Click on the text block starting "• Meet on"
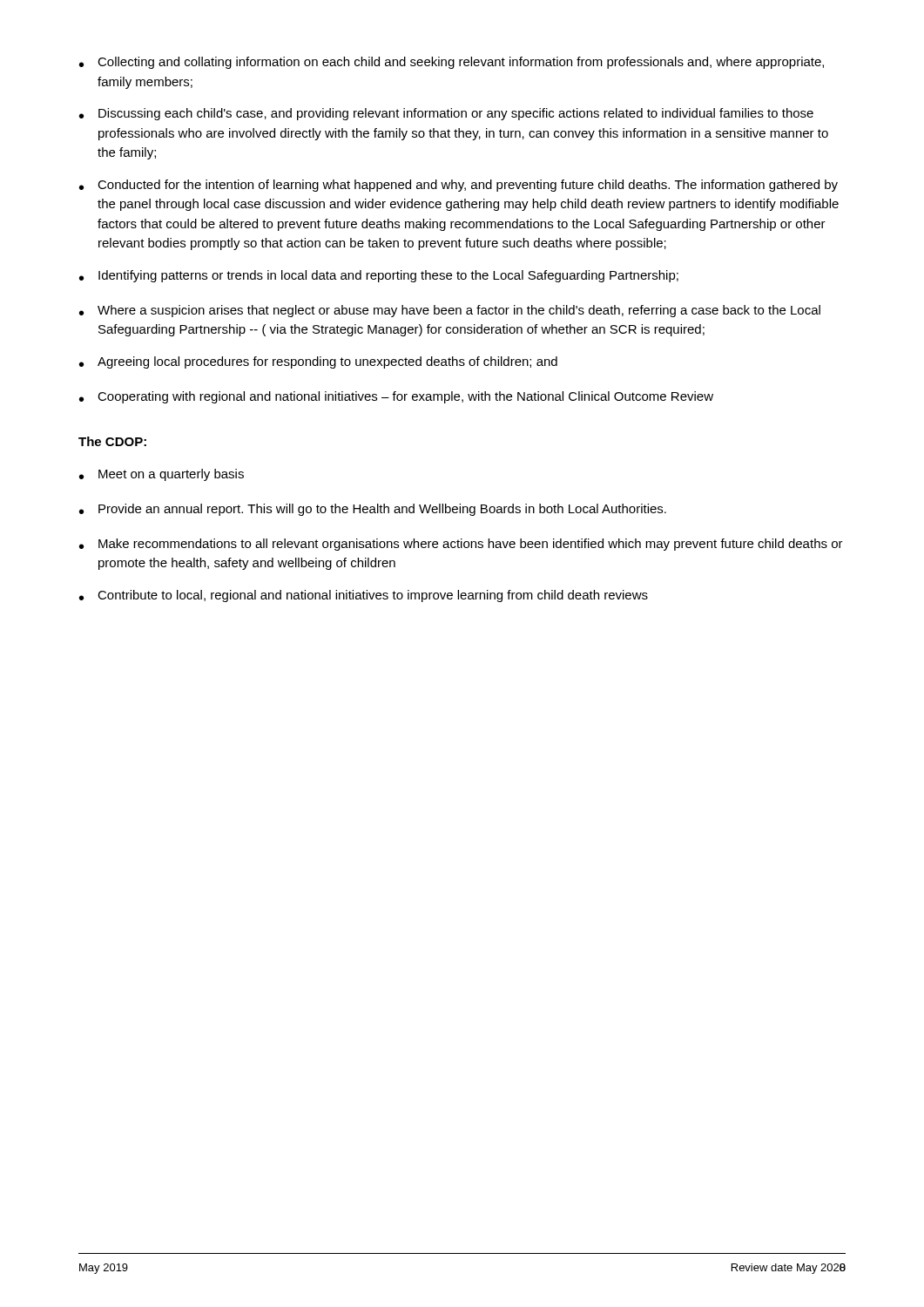924x1307 pixels. pyautogui.click(x=162, y=475)
